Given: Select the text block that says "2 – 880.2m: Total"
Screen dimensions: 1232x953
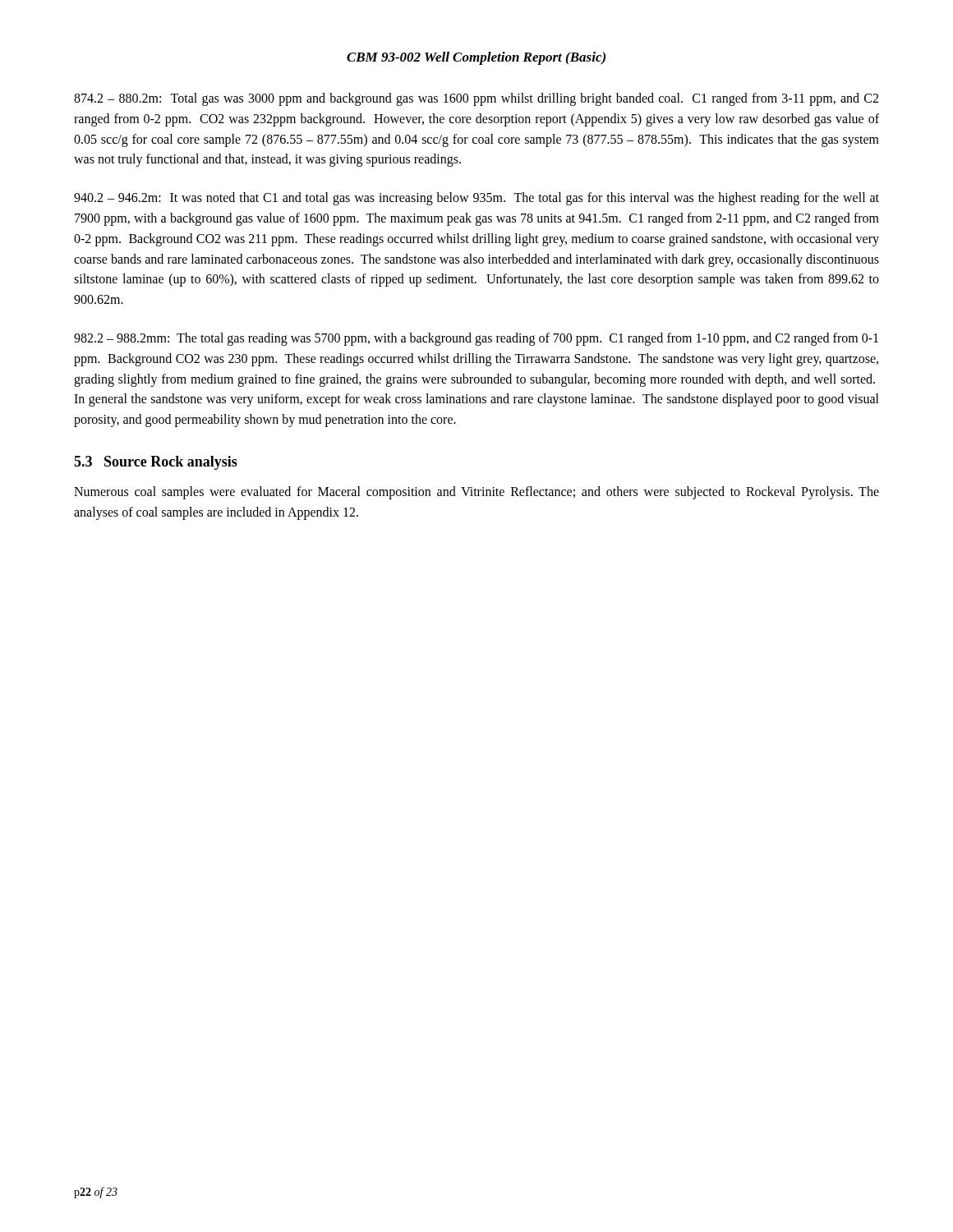Looking at the screenshot, I should pyautogui.click(x=476, y=129).
